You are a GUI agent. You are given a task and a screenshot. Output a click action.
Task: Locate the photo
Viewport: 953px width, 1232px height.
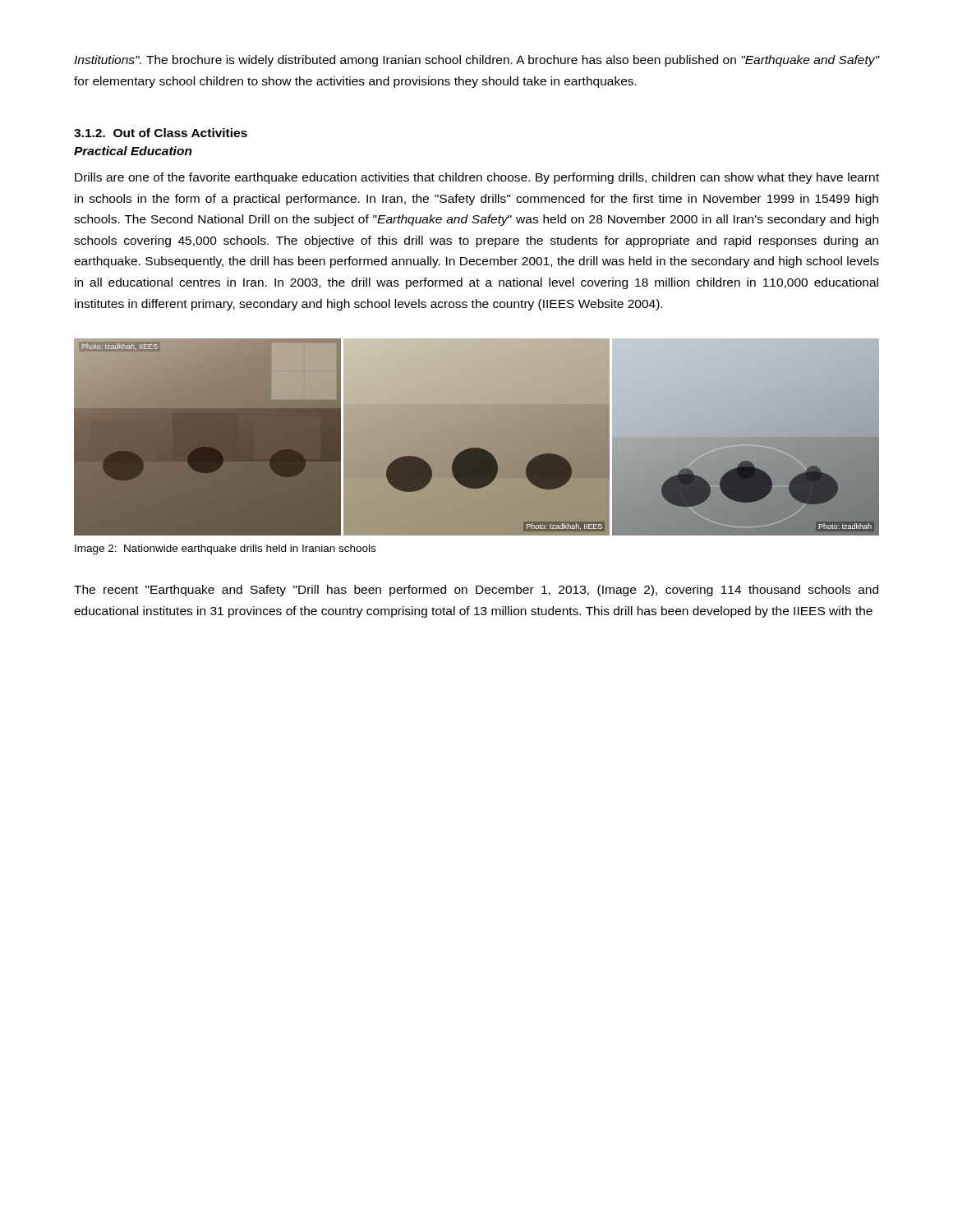pyautogui.click(x=476, y=437)
